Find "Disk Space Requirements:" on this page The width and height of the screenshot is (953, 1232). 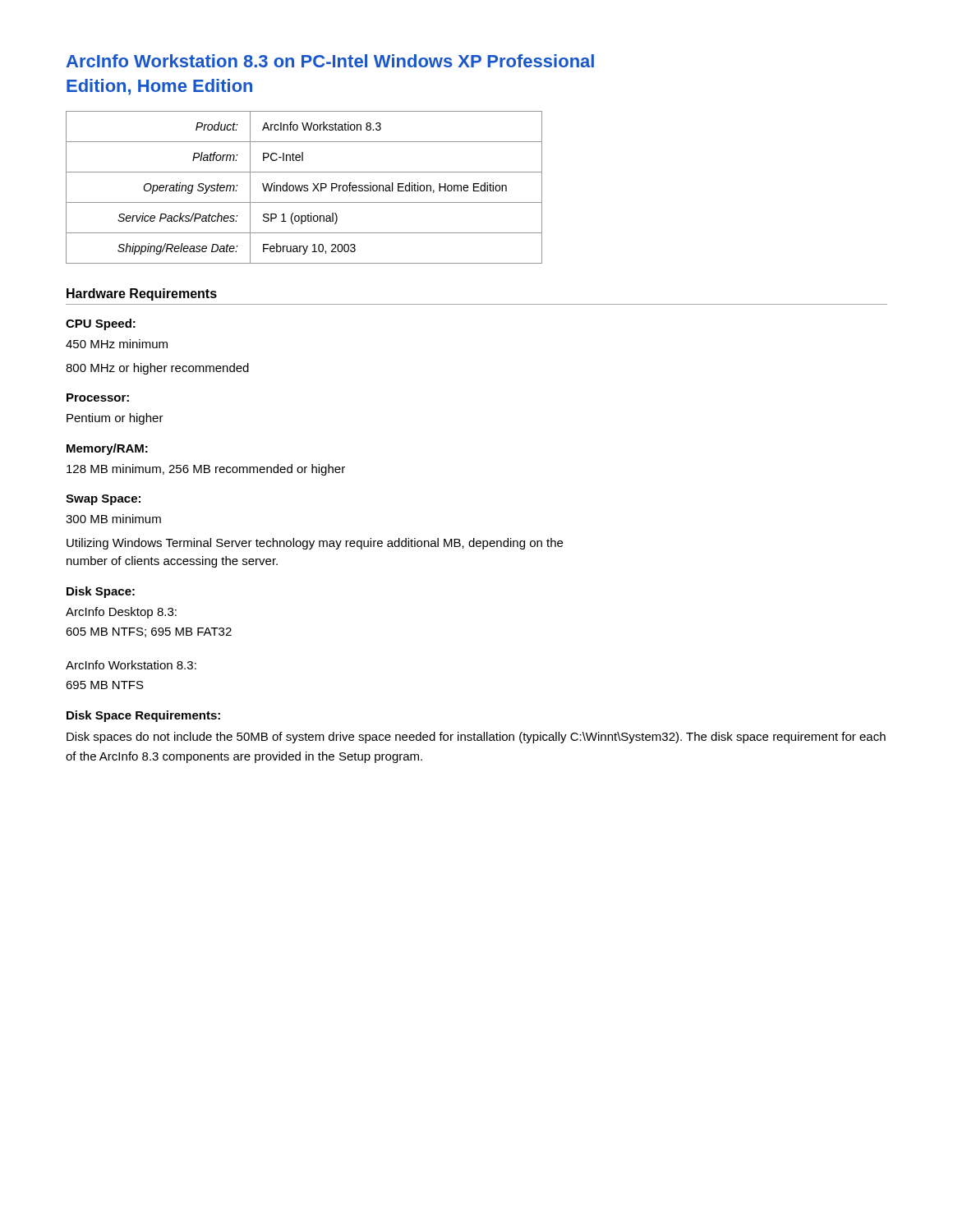click(x=143, y=715)
